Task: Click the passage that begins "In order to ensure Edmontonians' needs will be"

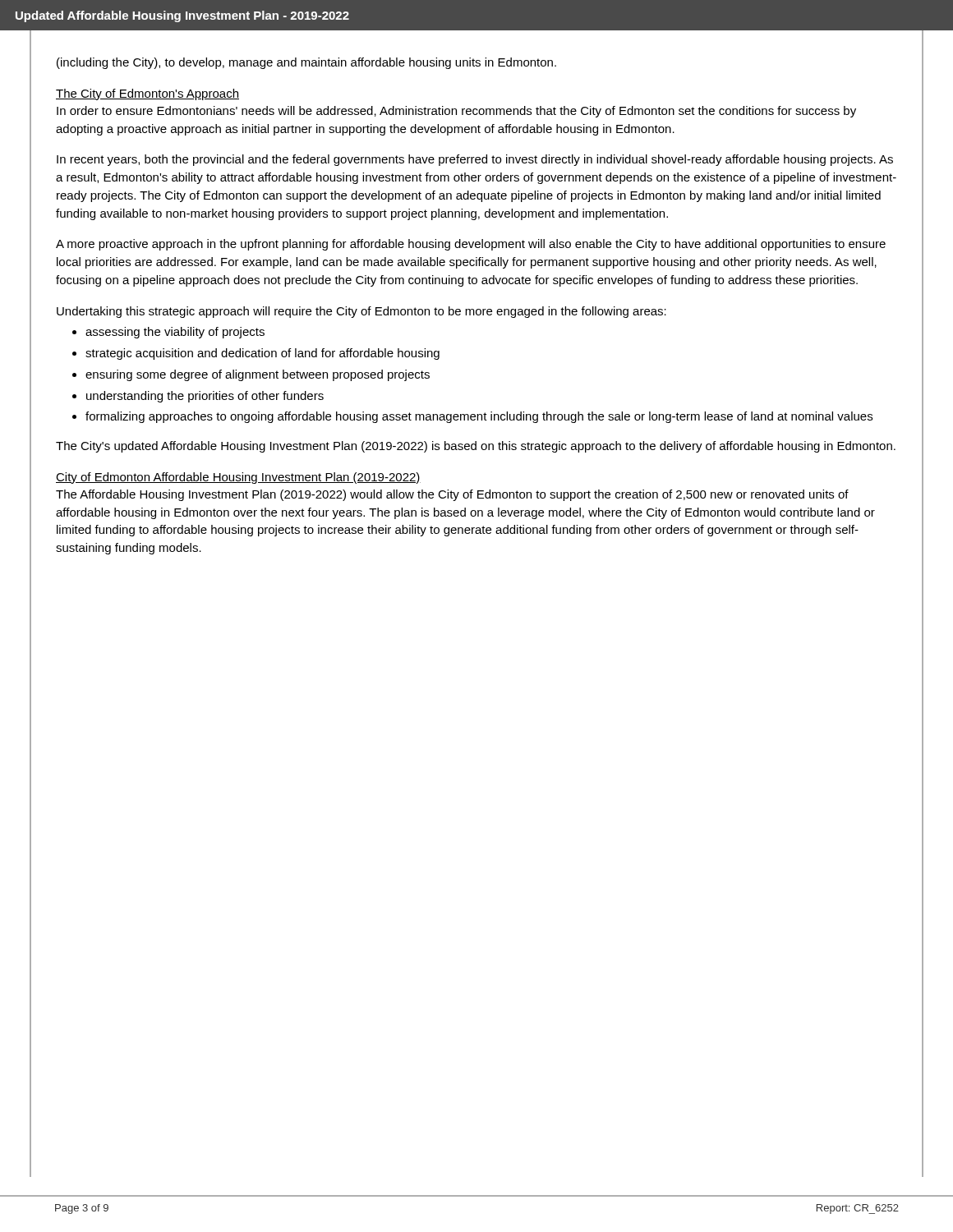Action: coord(476,120)
